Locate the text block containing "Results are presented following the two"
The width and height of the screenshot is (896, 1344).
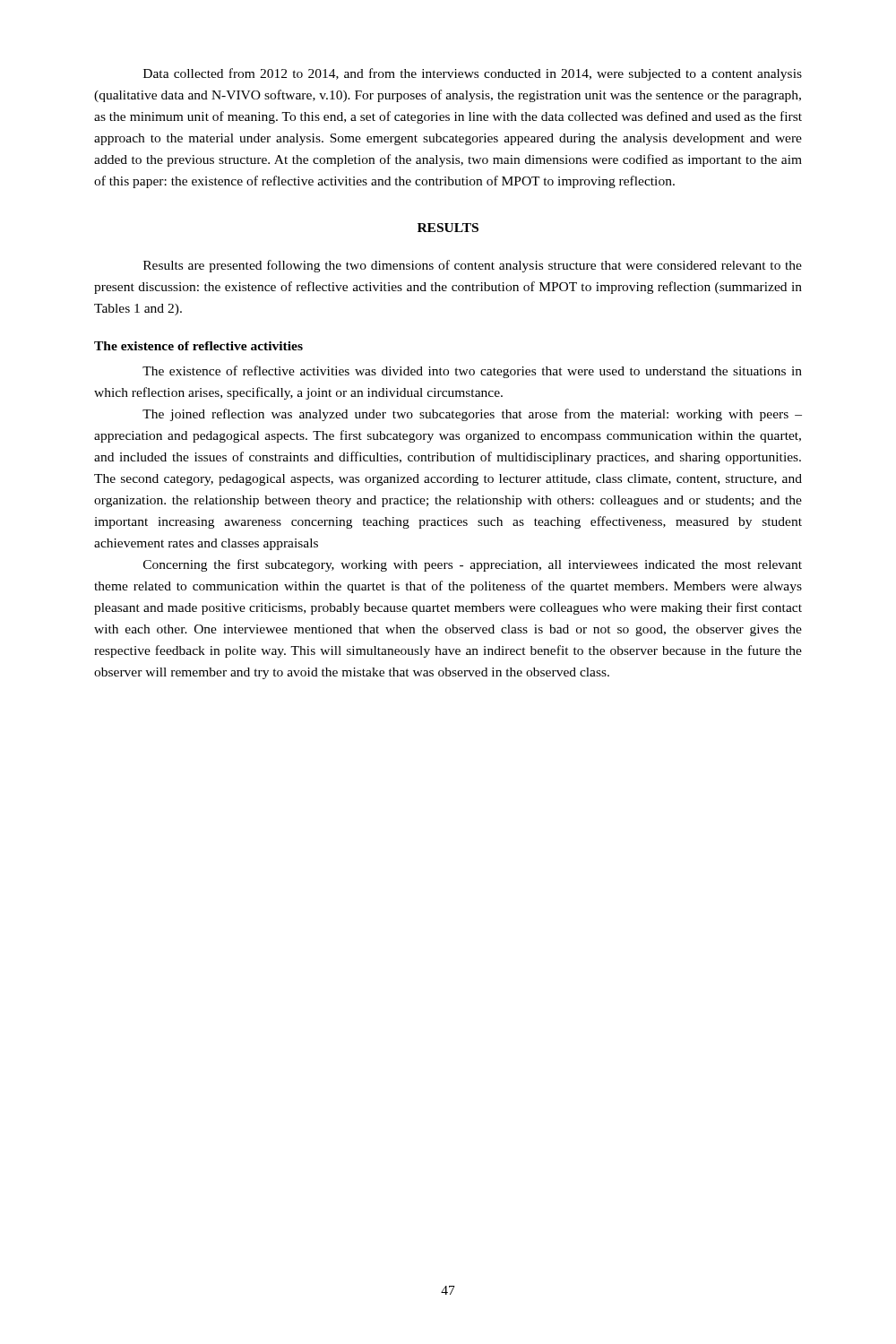pyautogui.click(x=448, y=287)
